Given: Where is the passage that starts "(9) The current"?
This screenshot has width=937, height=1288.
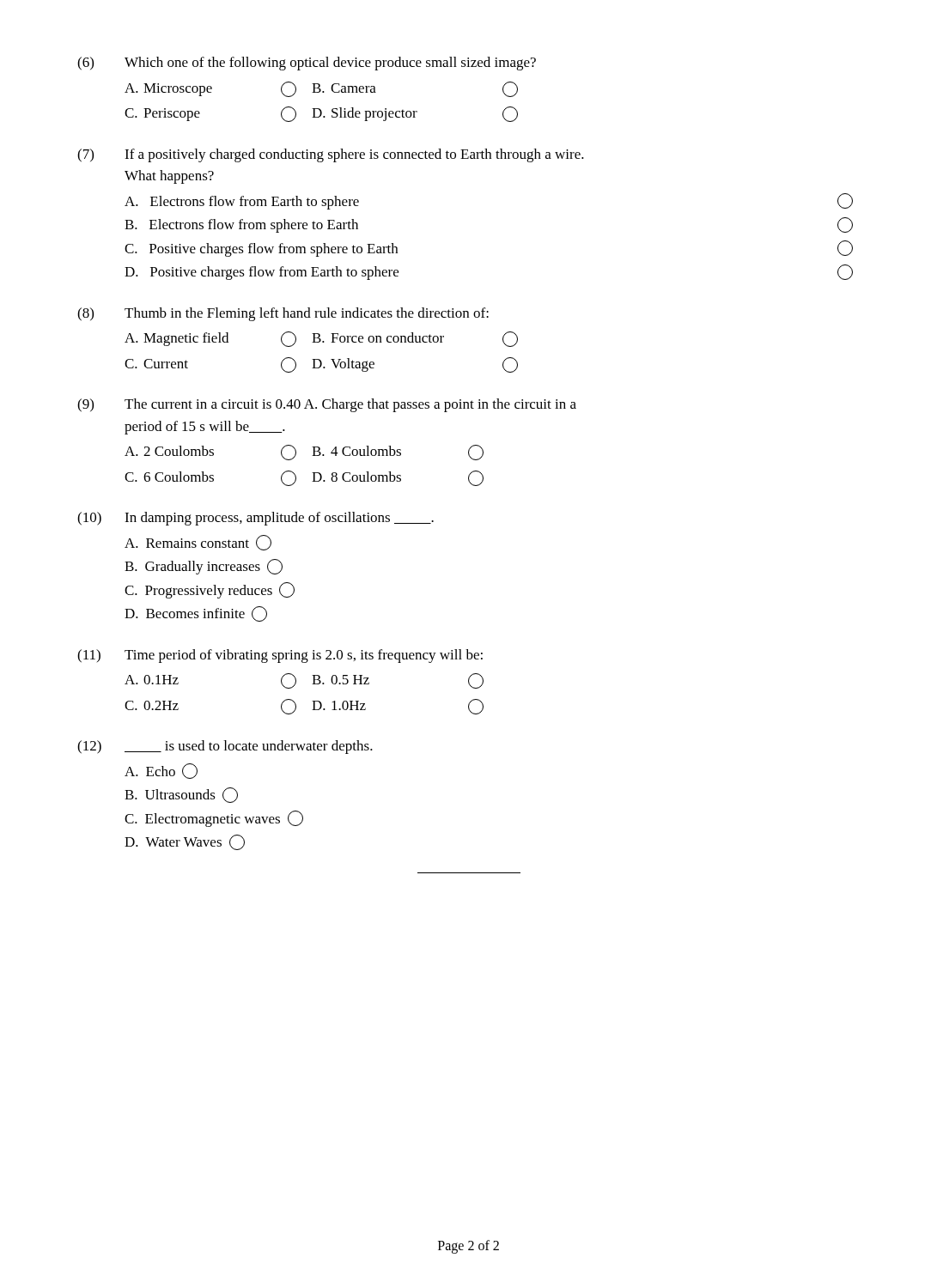Looking at the screenshot, I should (468, 440).
